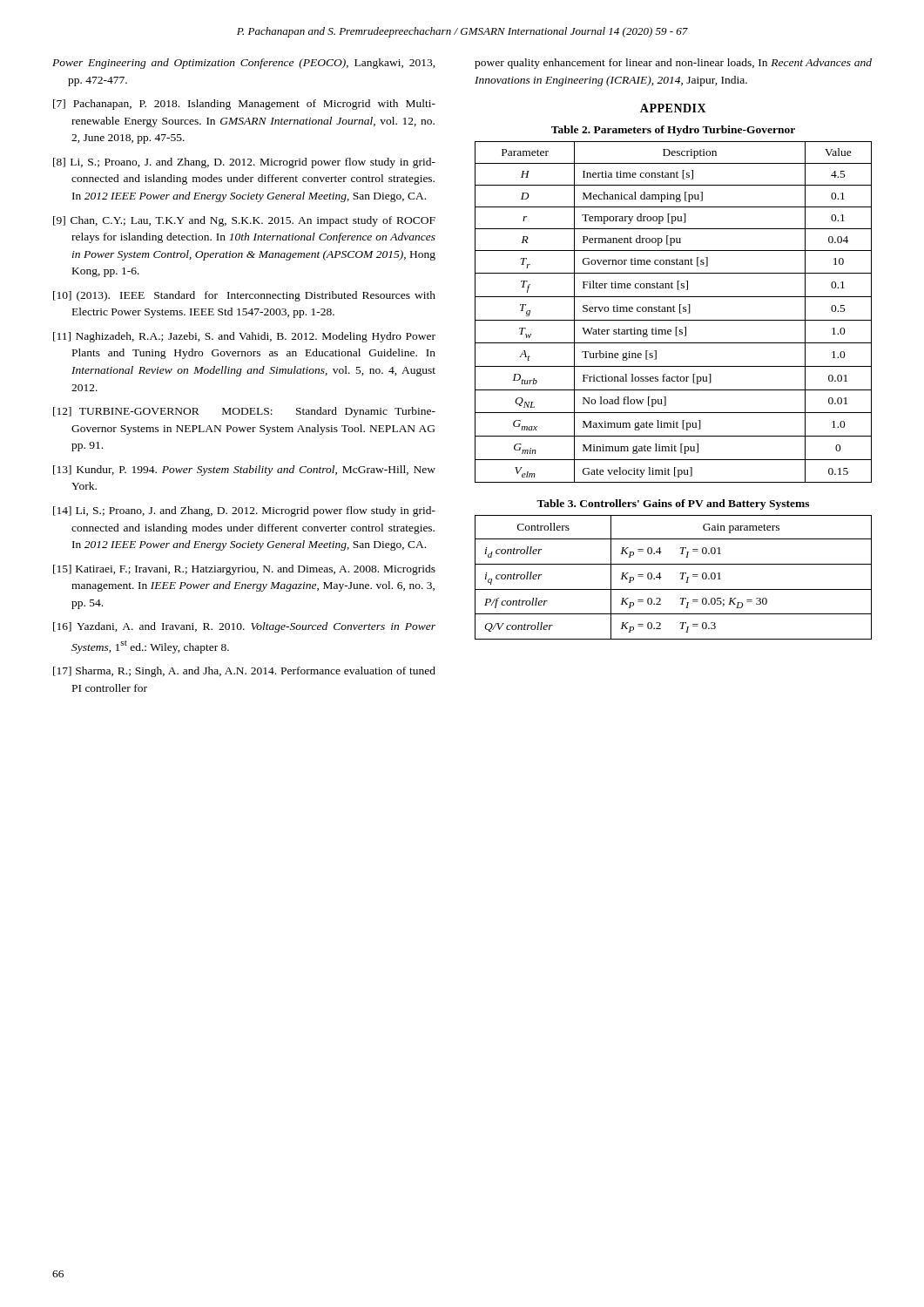Find the list item that says "Power Engineering and Optimization"
Viewport: 924px width, 1307px height.
tap(244, 71)
